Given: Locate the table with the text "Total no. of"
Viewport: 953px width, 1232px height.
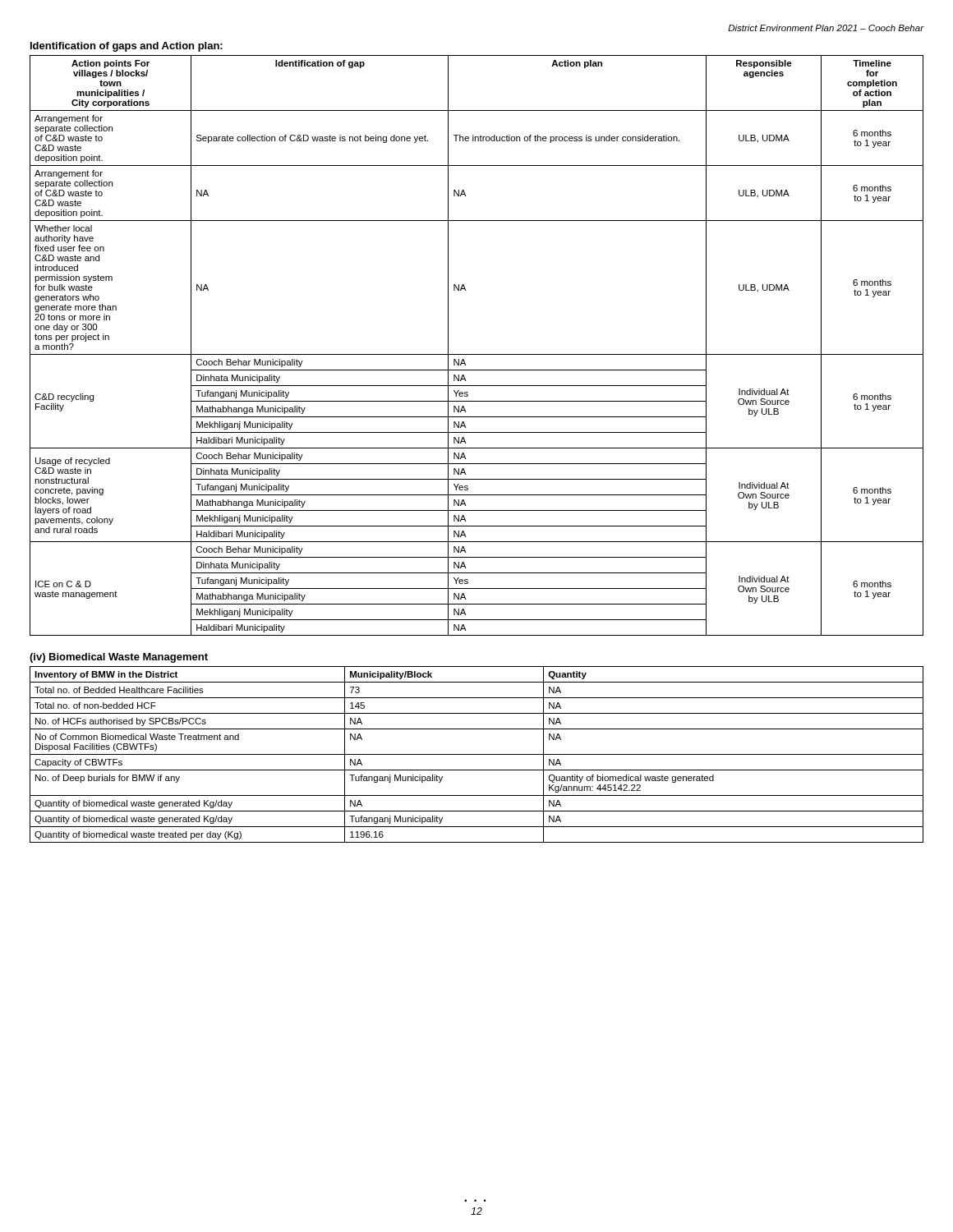Looking at the screenshot, I should tap(476, 754).
